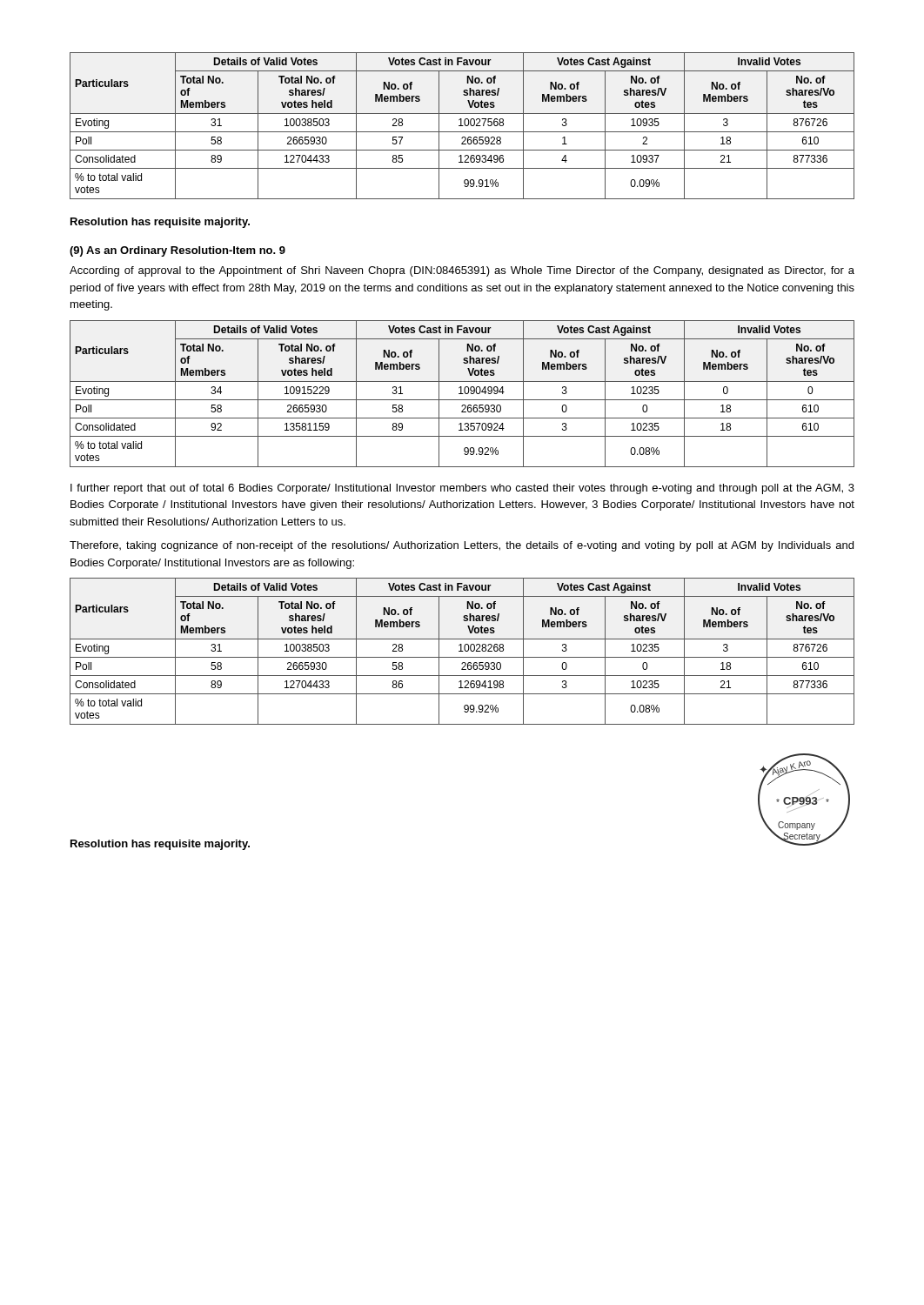Point to the passage starting "Therefore, taking cognizance of non-receipt of the resolutions/"
Image resolution: width=924 pixels, height=1305 pixels.
(x=462, y=554)
